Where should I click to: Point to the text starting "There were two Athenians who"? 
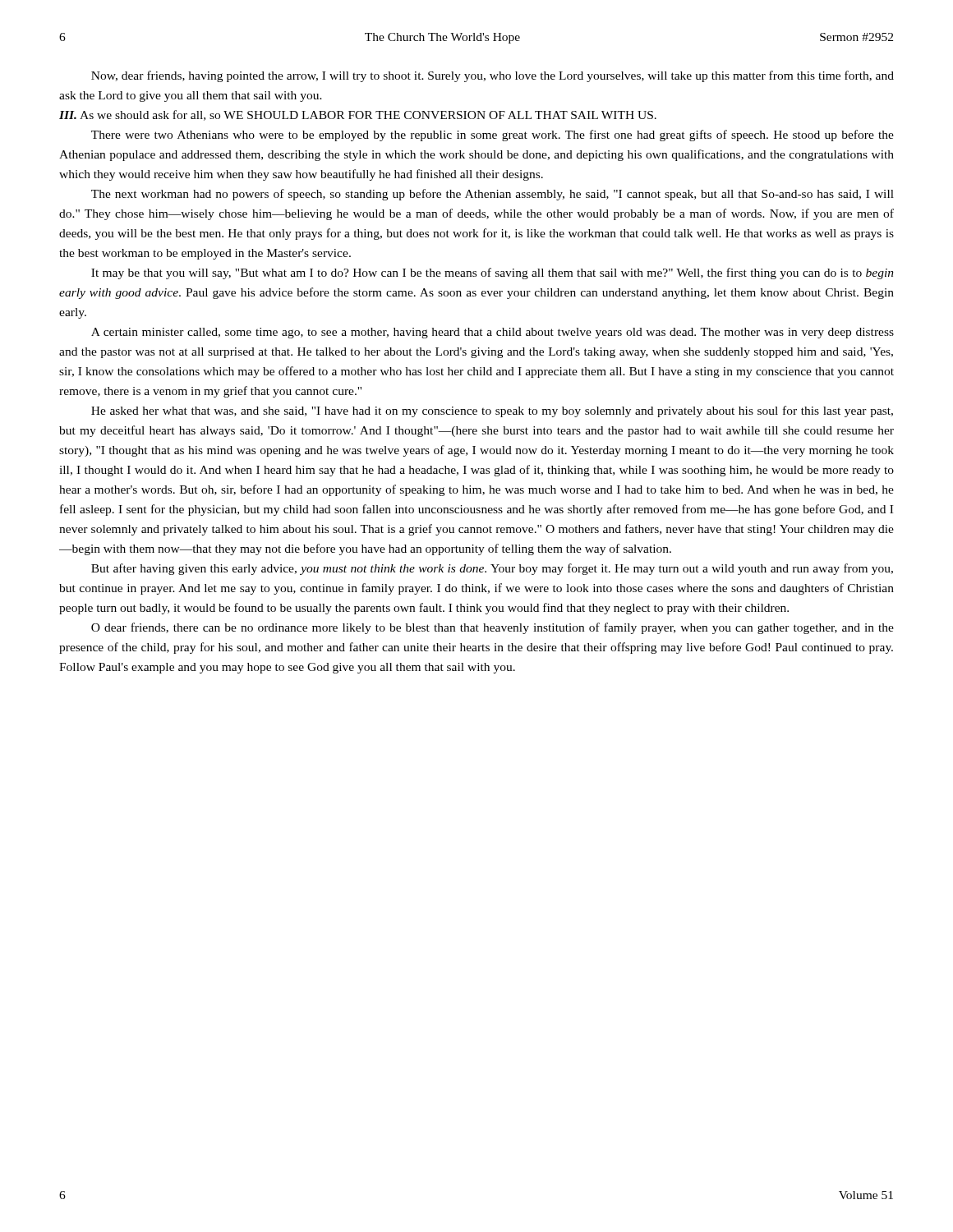[476, 154]
